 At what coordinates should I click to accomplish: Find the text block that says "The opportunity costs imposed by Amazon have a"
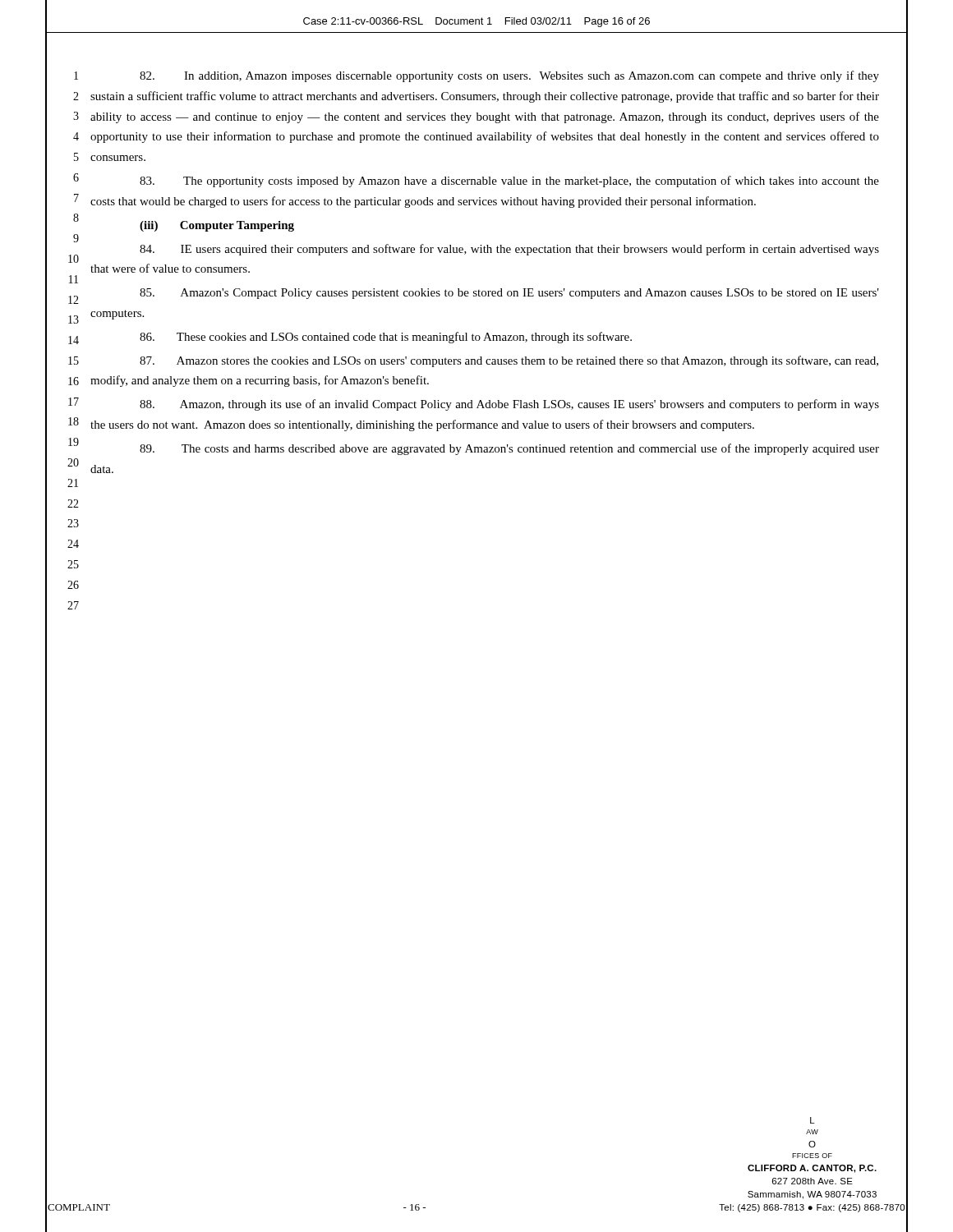coord(485,191)
